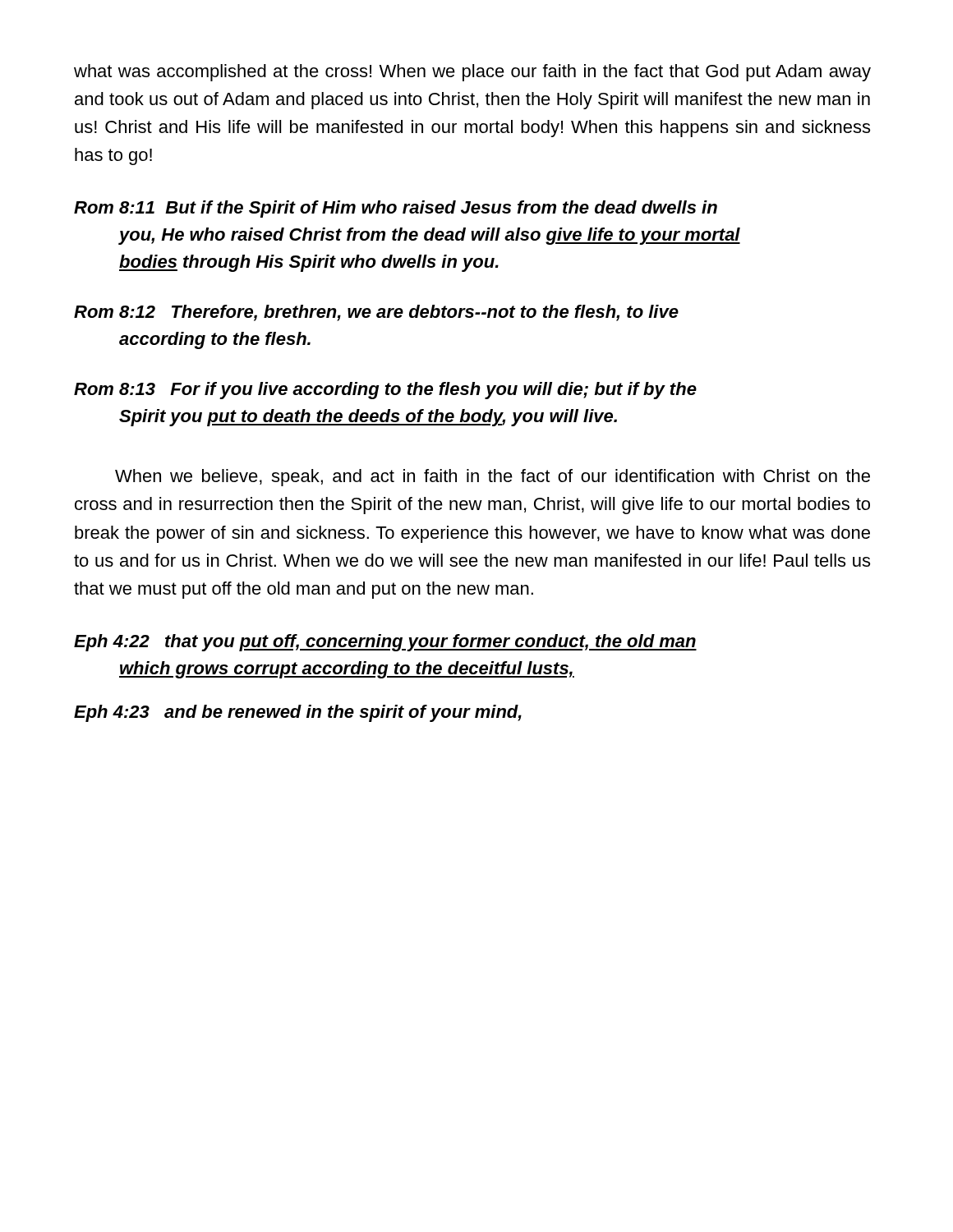Locate the block of text that opens with "When we believe, speak, and"

(472, 532)
